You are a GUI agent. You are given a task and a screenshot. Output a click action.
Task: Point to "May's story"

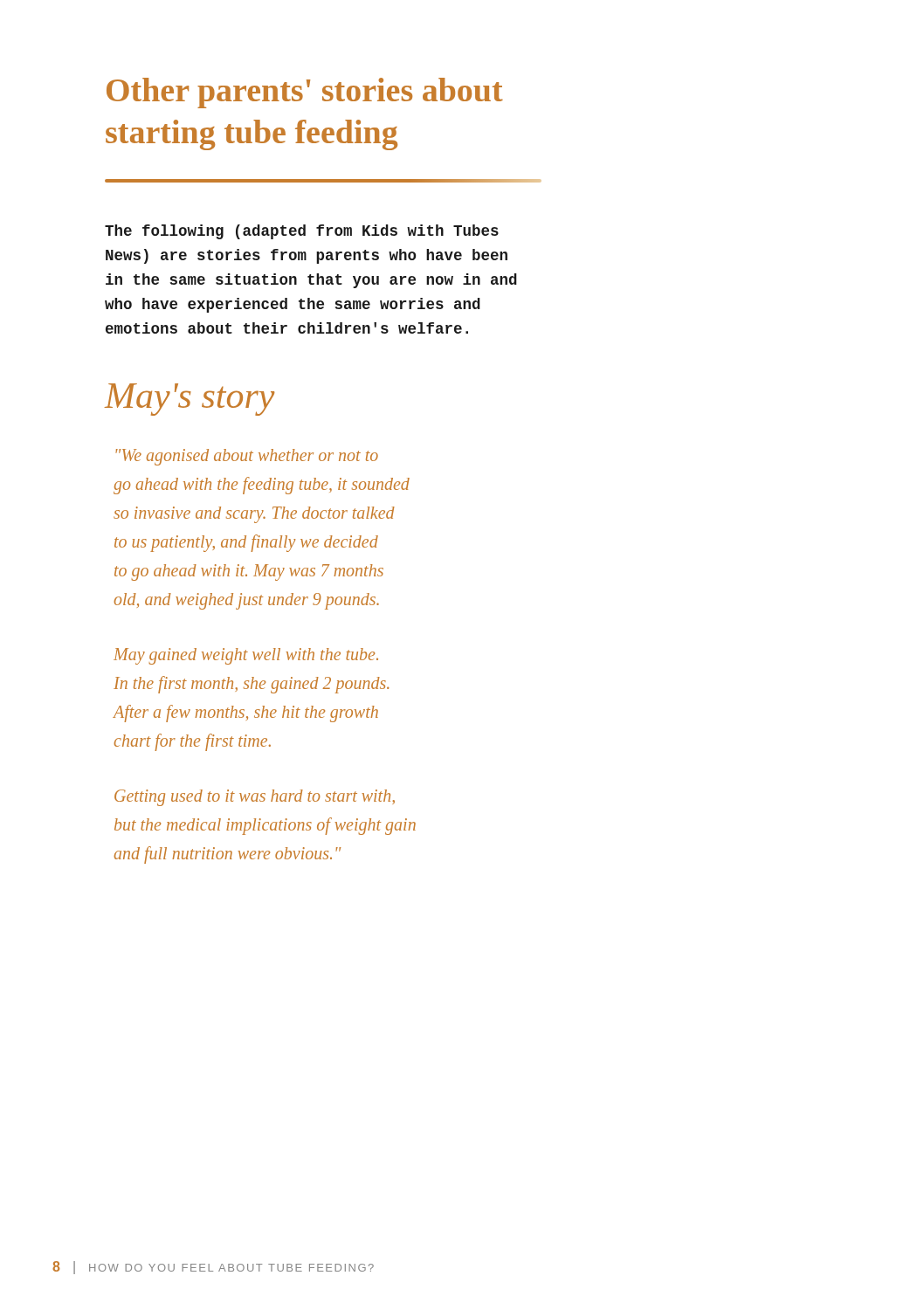[190, 400]
